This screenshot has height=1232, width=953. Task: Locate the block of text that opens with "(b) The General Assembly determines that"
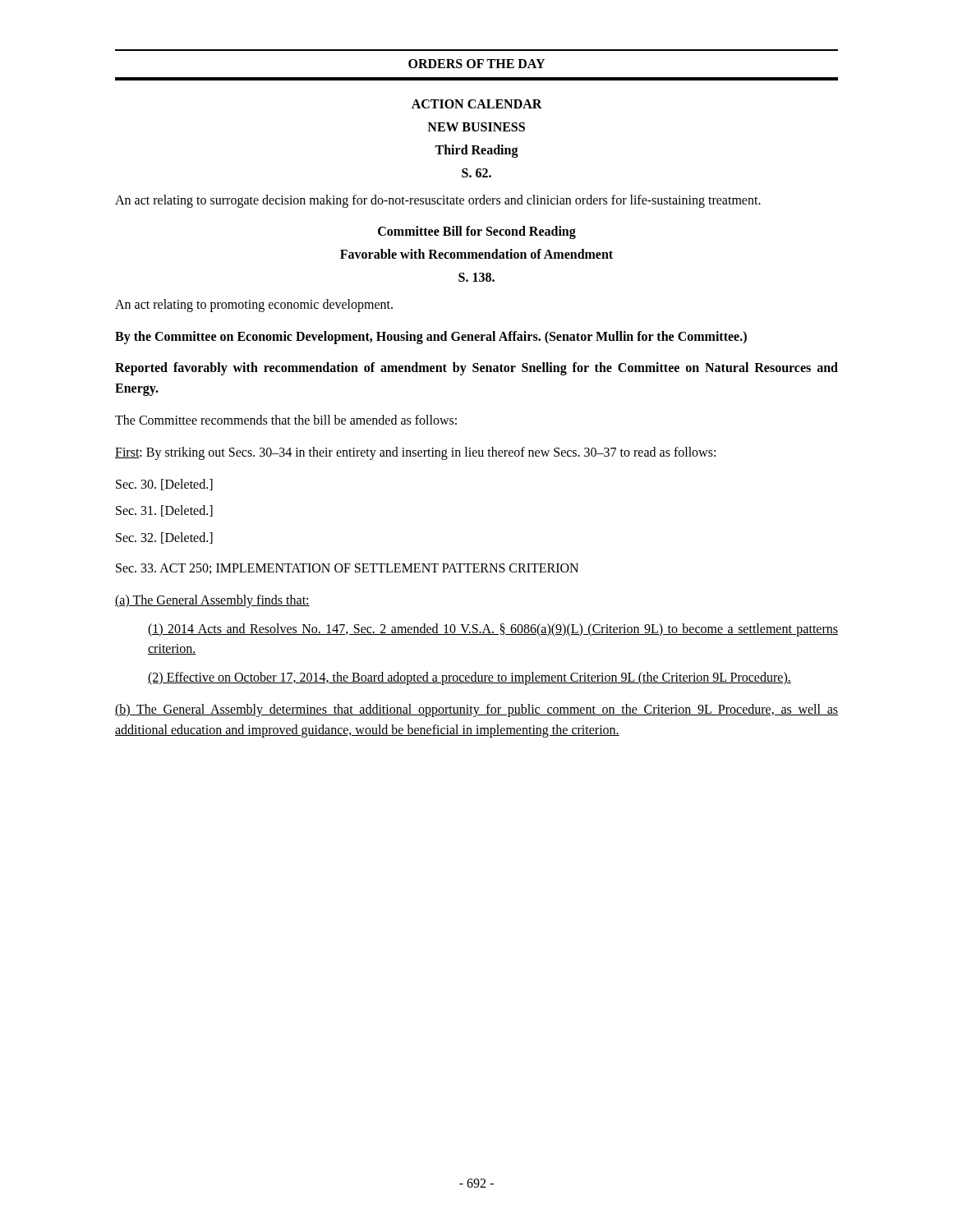coord(476,719)
